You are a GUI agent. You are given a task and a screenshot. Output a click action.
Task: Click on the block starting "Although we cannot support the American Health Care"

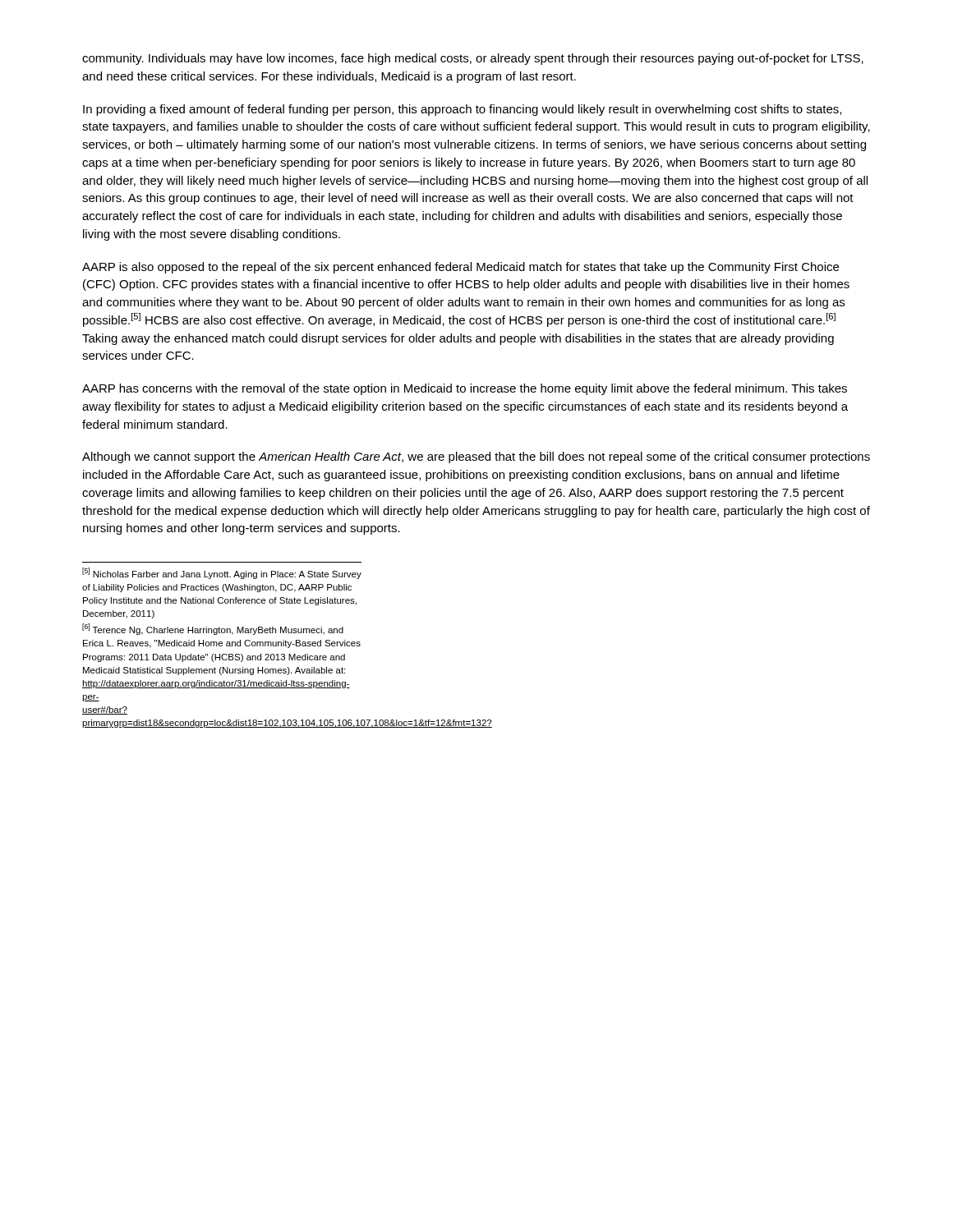tap(476, 492)
